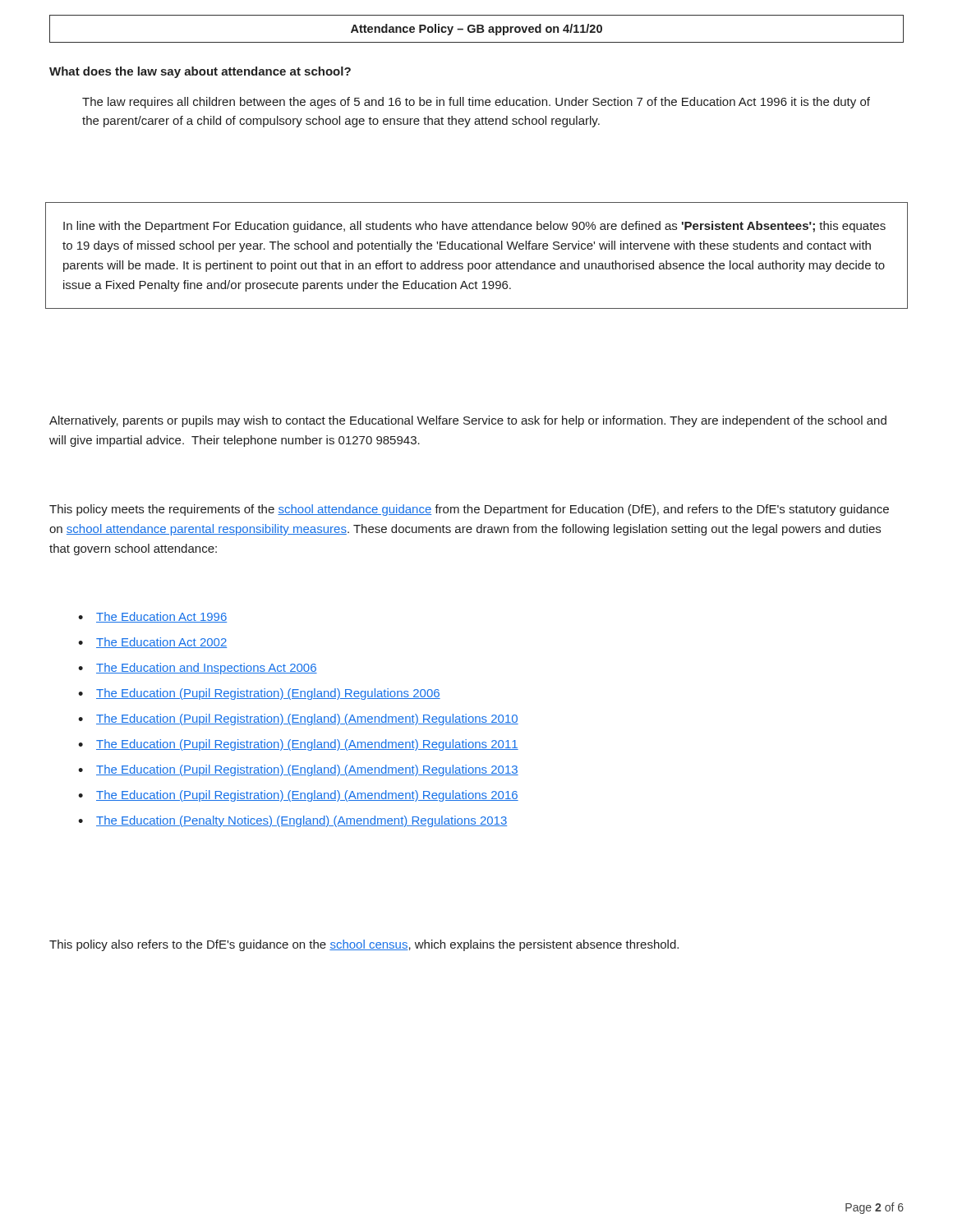This screenshot has width=953, height=1232.
Task: Locate the list item that says "• The Education Act 1996"
Action: point(153,618)
